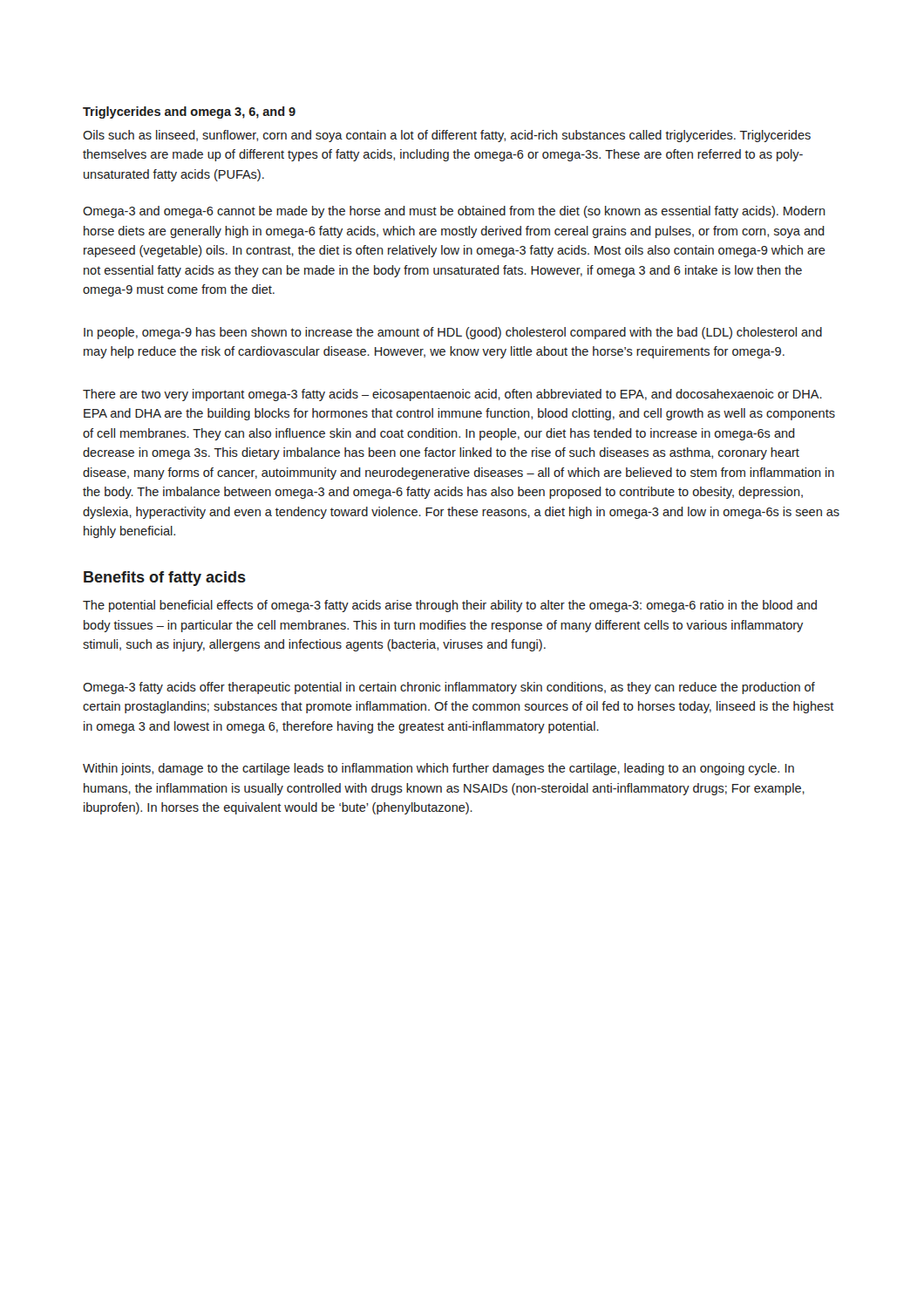This screenshot has height=1308, width=924.
Task: Locate the text "Benefits of fatty acids"
Action: (x=164, y=578)
